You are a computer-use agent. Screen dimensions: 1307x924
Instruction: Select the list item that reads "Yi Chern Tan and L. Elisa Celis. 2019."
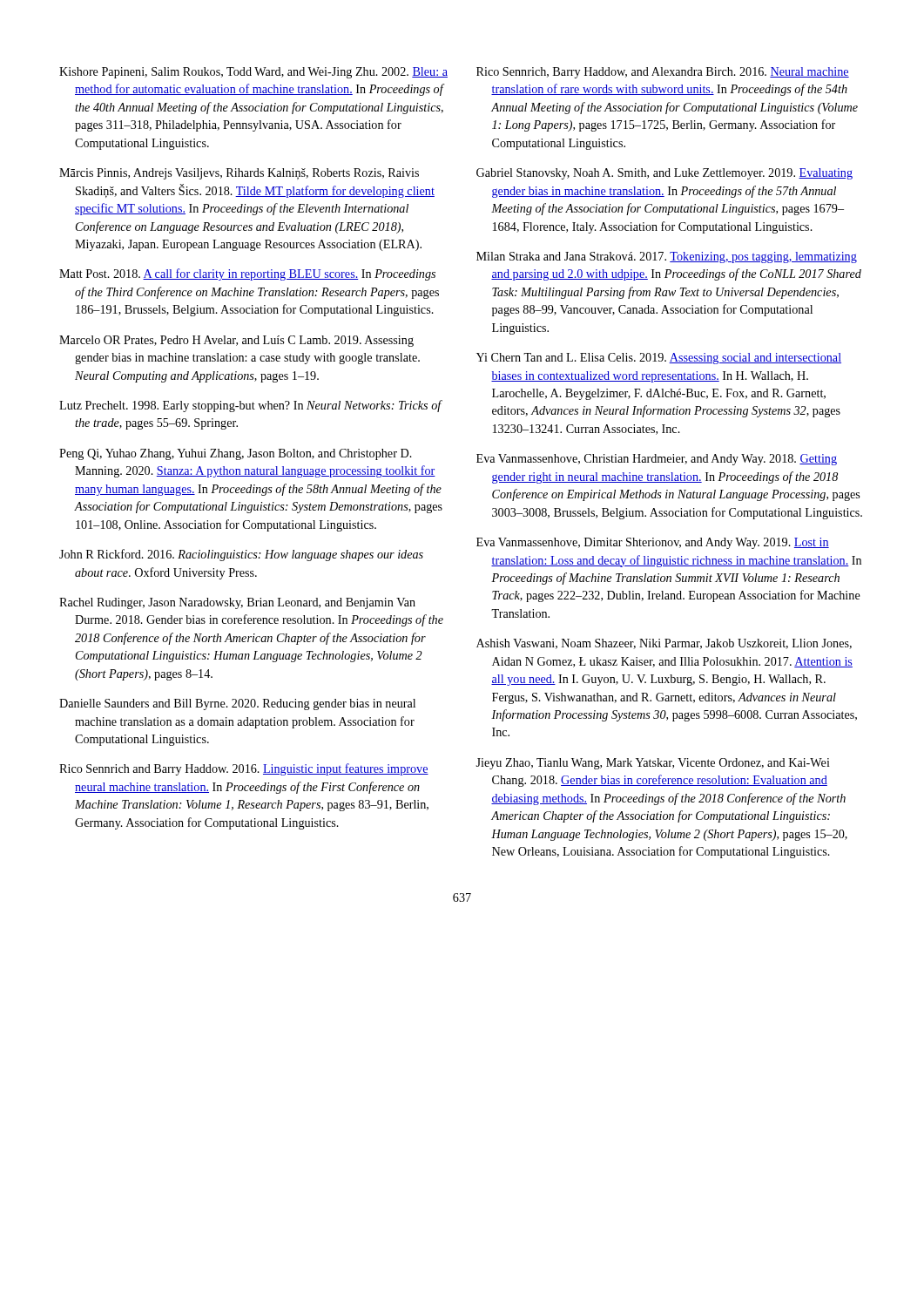(x=659, y=393)
